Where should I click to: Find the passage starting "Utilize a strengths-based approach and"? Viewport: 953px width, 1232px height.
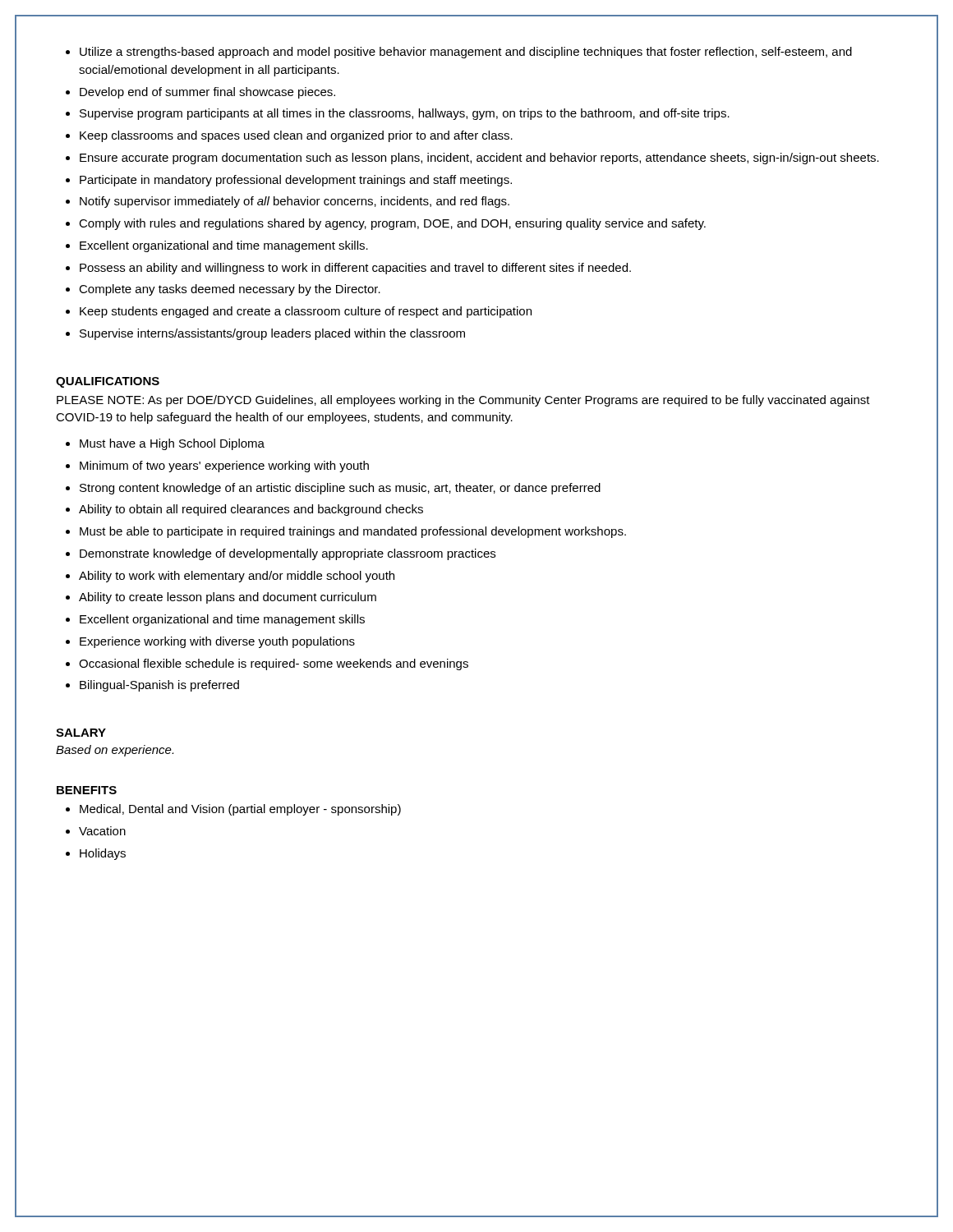pyautogui.click(x=476, y=192)
